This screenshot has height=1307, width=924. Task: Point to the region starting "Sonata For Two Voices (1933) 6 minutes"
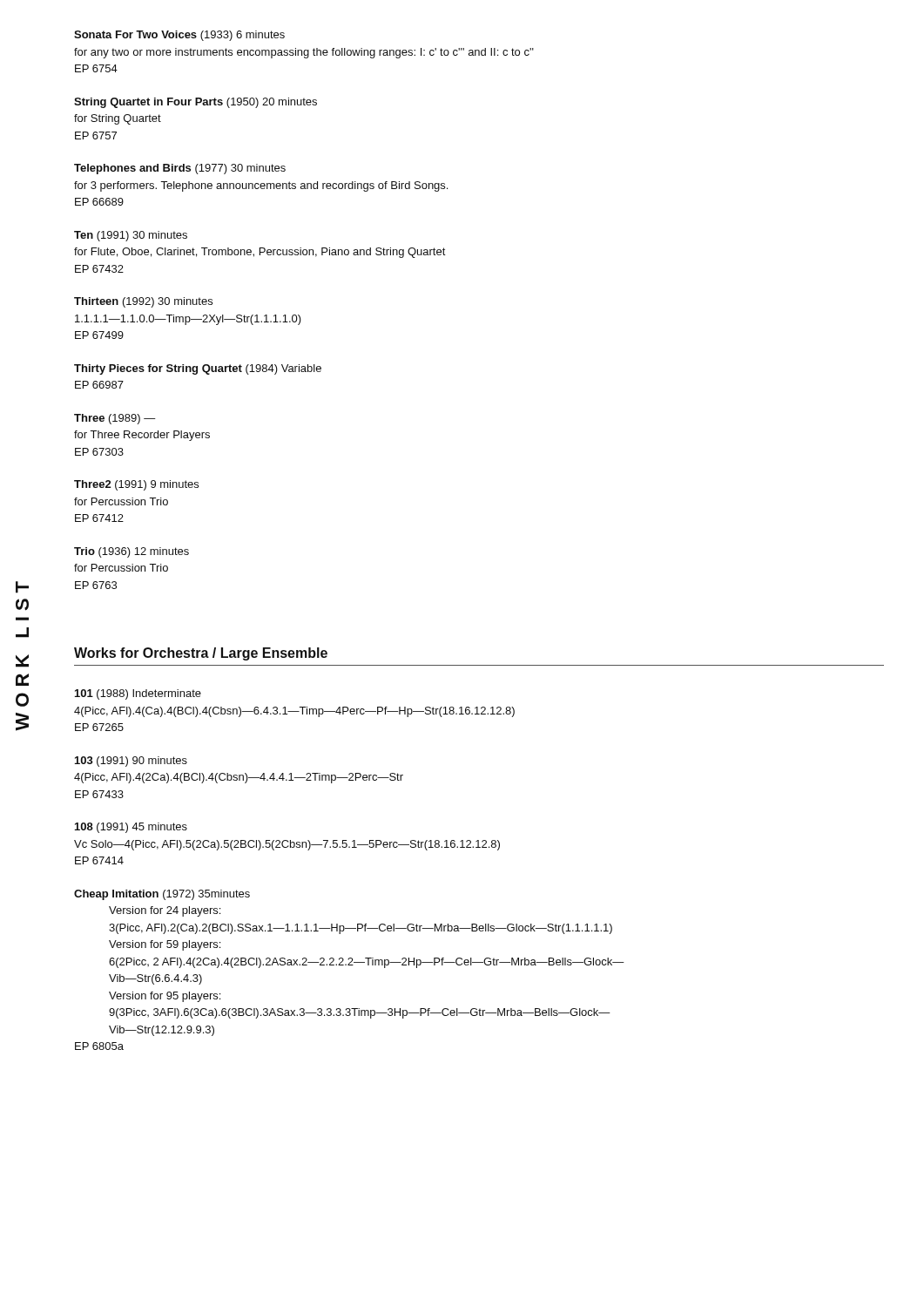pos(479,52)
